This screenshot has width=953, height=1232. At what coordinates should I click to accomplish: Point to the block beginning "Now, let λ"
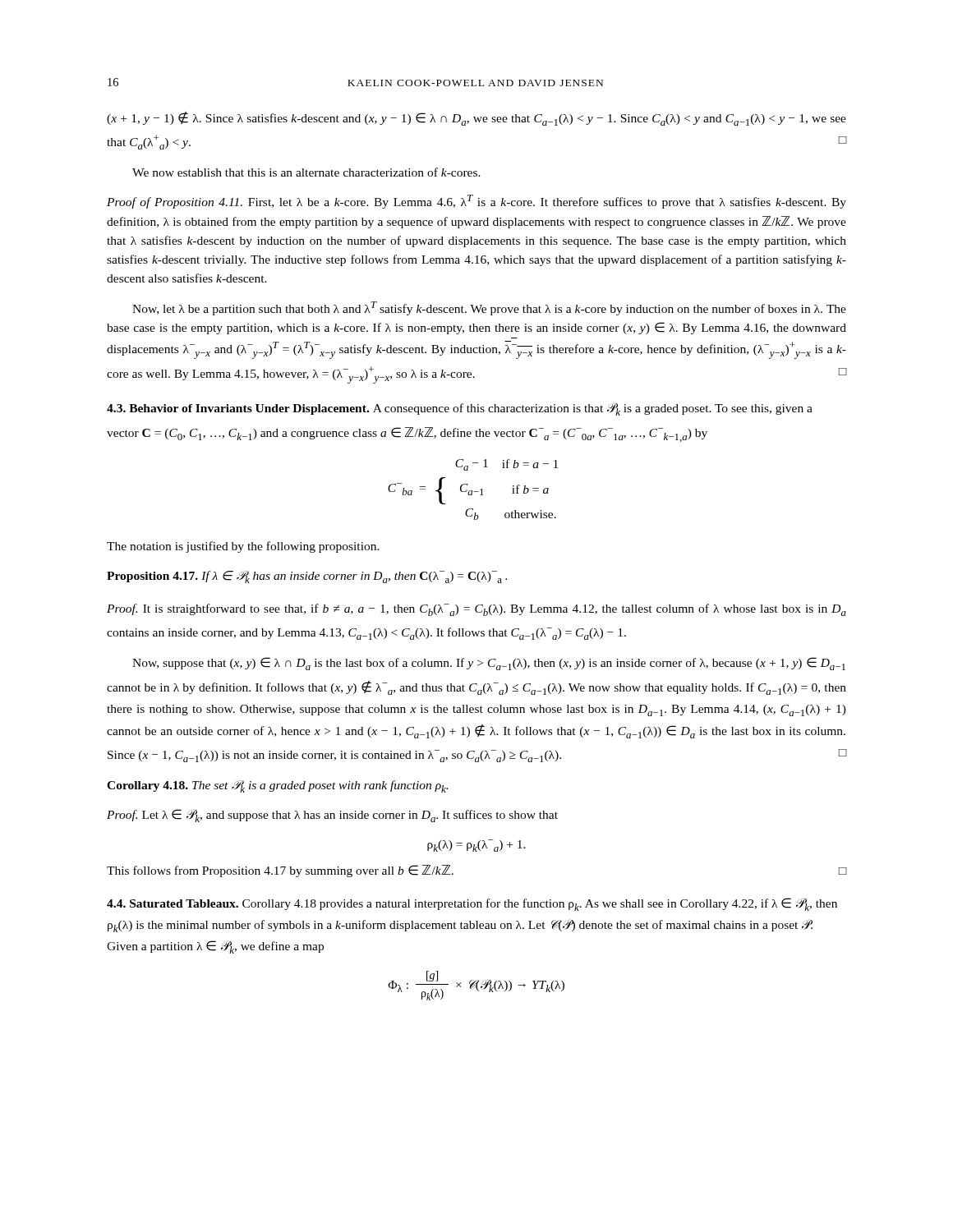476,341
